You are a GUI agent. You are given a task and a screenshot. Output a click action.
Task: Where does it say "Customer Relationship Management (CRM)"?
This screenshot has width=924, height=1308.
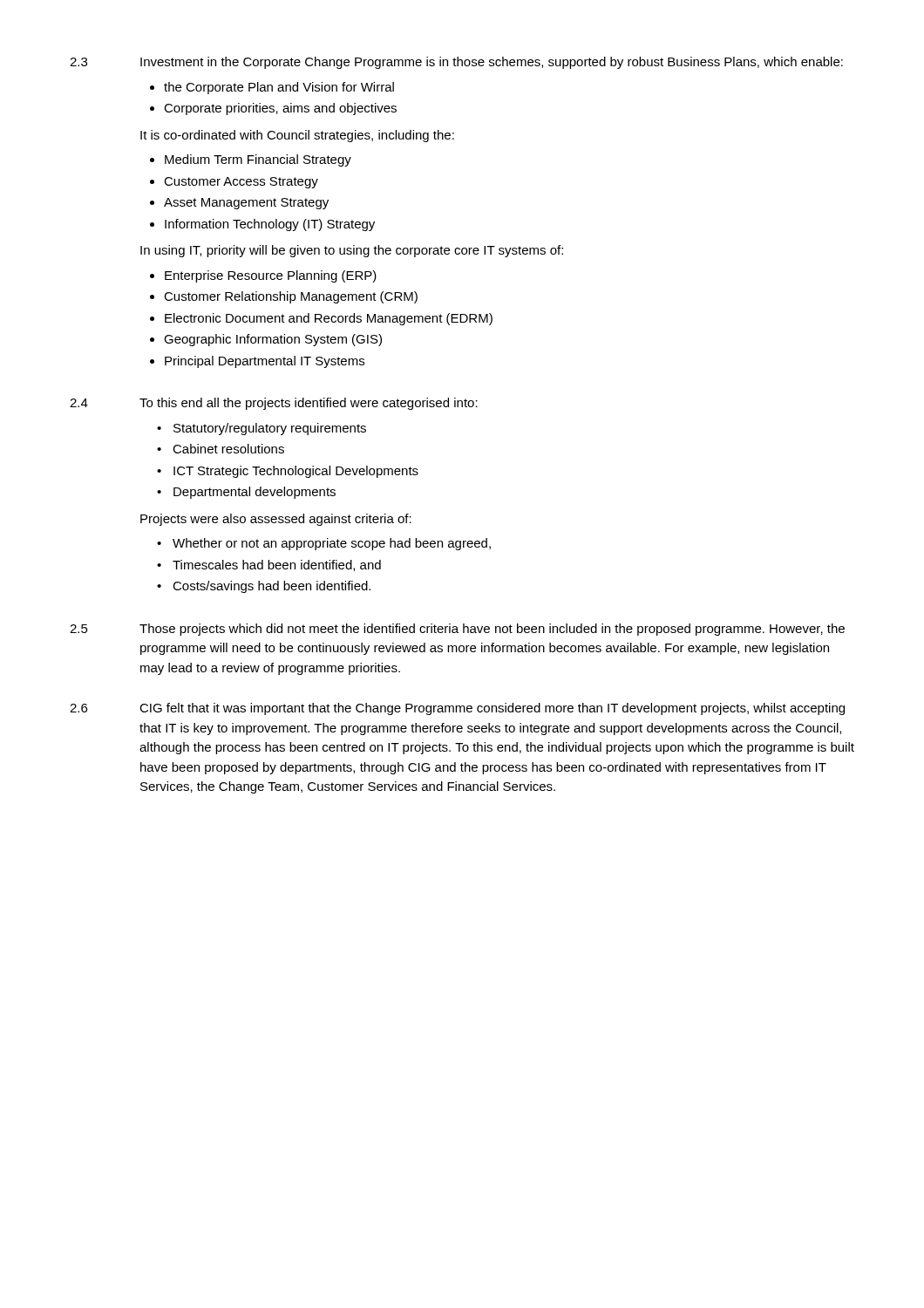pos(291,296)
